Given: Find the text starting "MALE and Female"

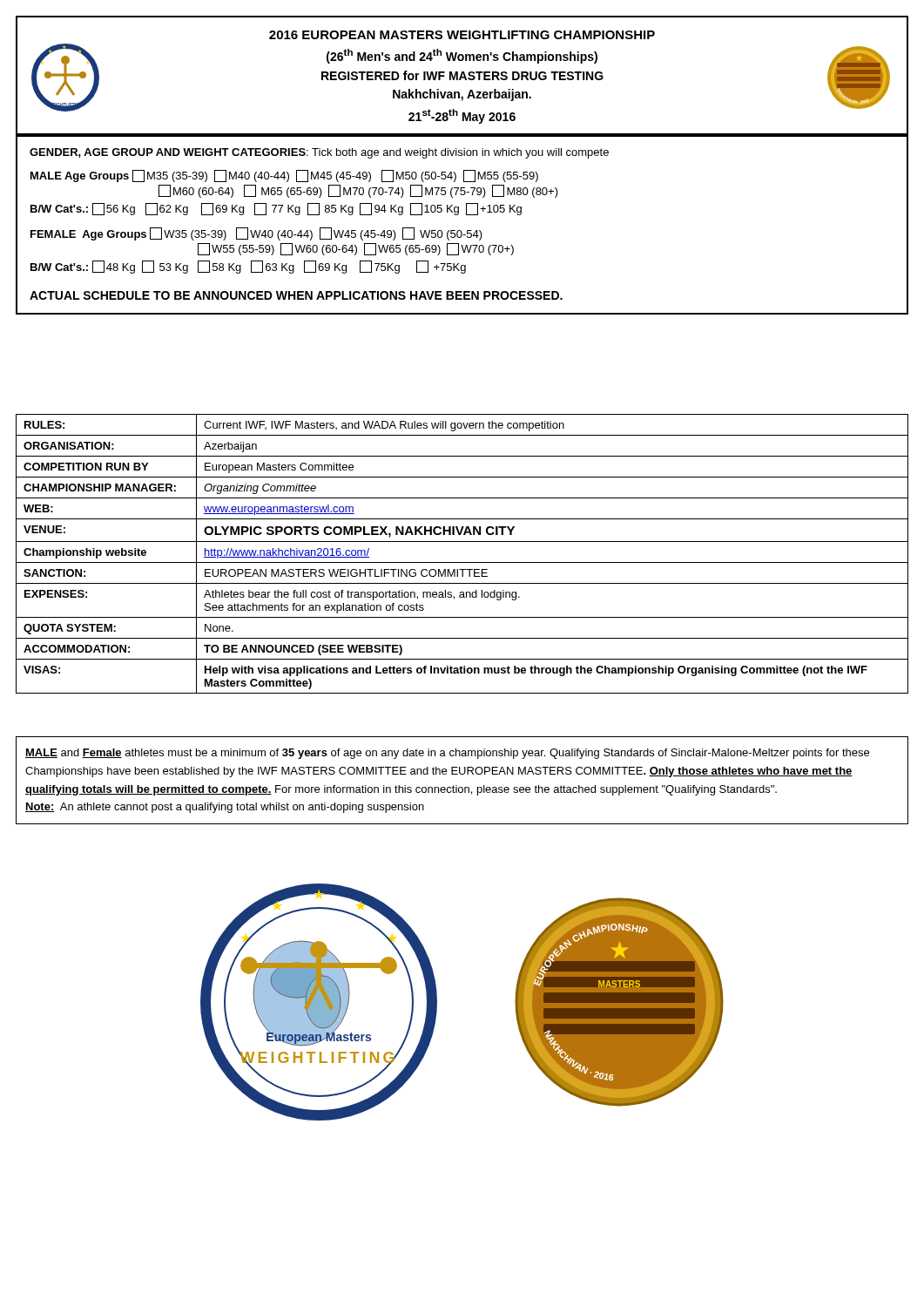Looking at the screenshot, I should [x=448, y=780].
